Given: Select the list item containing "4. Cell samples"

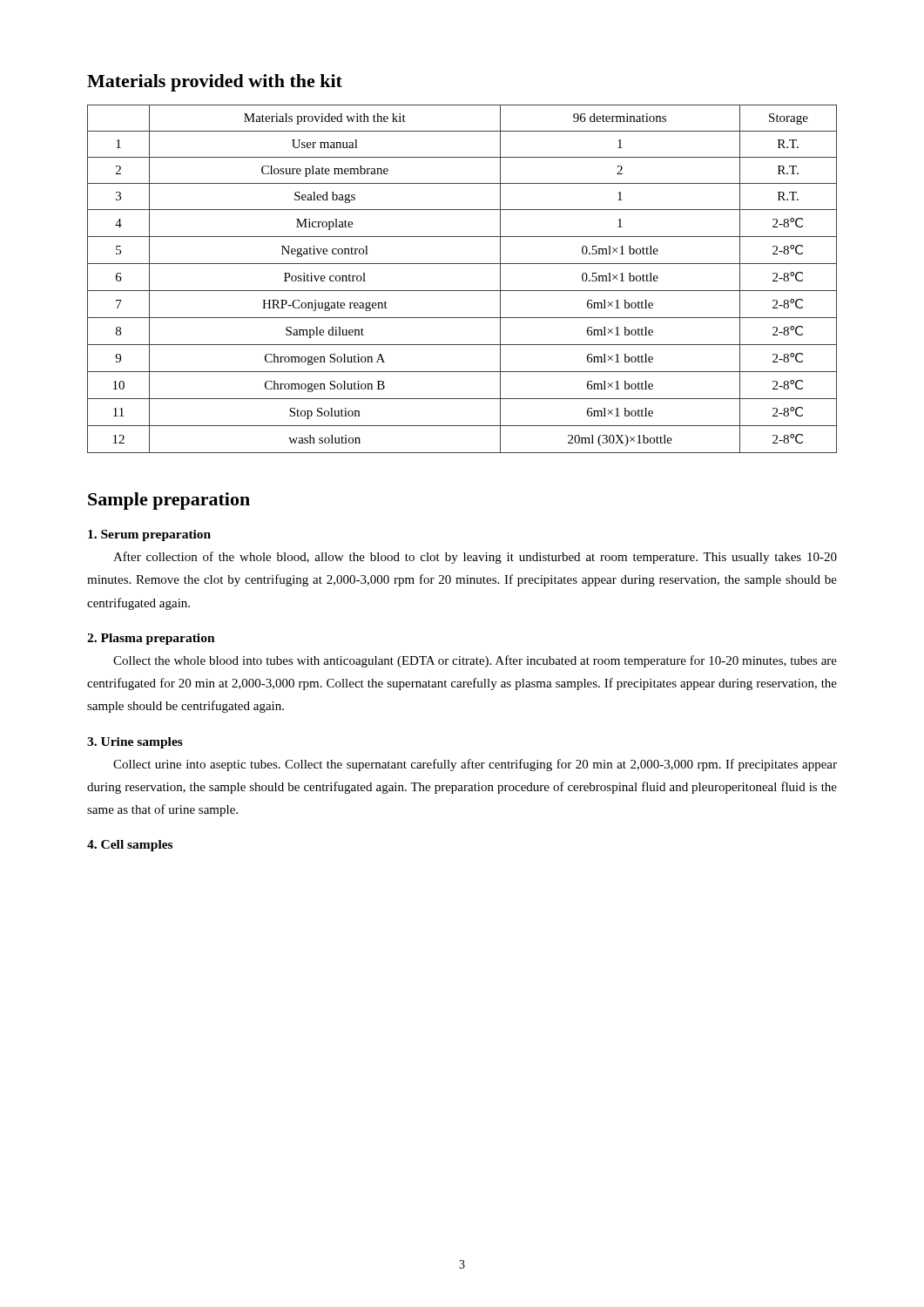Looking at the screenshot, I should pos(130,846).
